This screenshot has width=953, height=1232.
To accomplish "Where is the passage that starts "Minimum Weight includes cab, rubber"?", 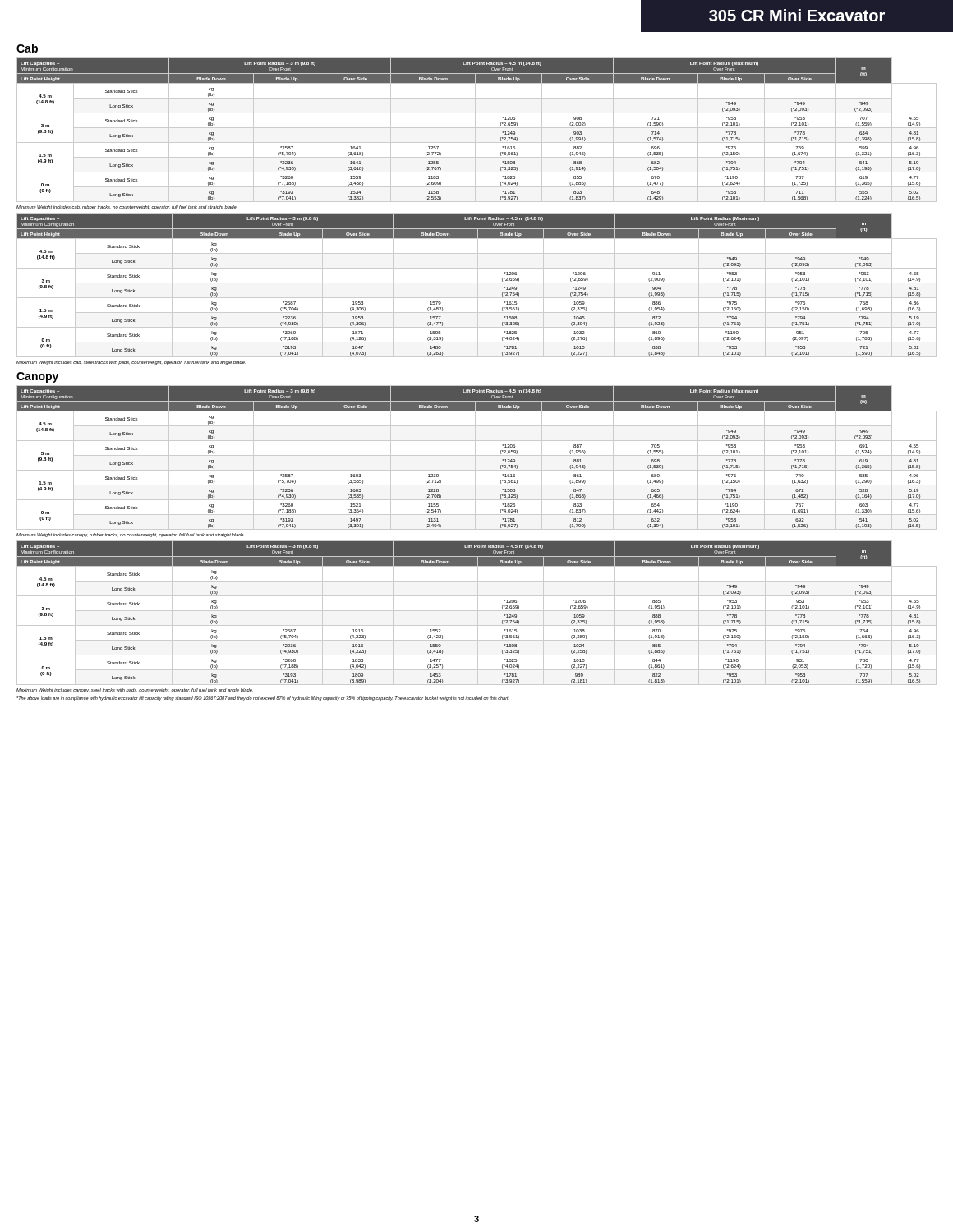I will coord(127,207).
